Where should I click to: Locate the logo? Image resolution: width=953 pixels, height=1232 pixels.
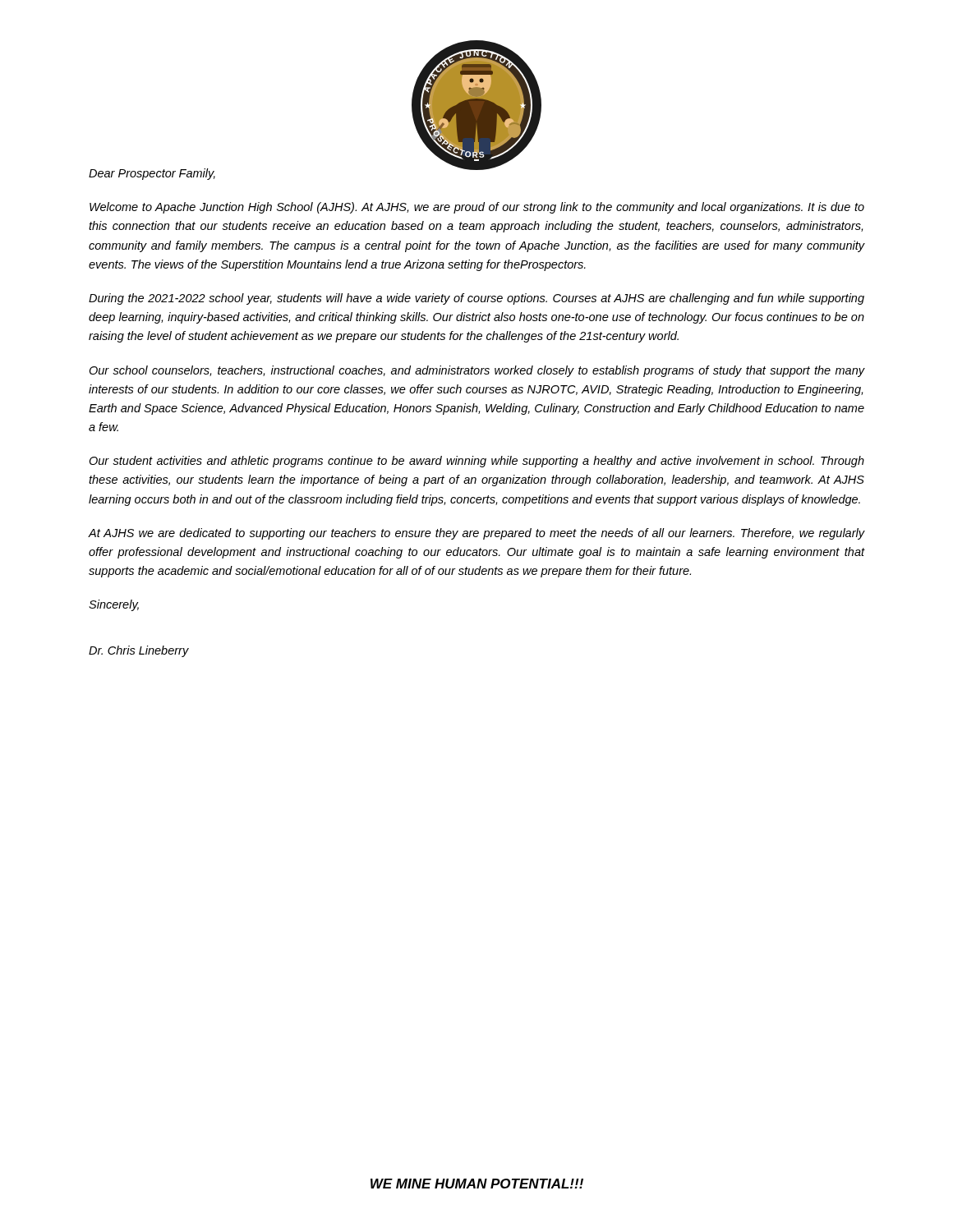476,107
